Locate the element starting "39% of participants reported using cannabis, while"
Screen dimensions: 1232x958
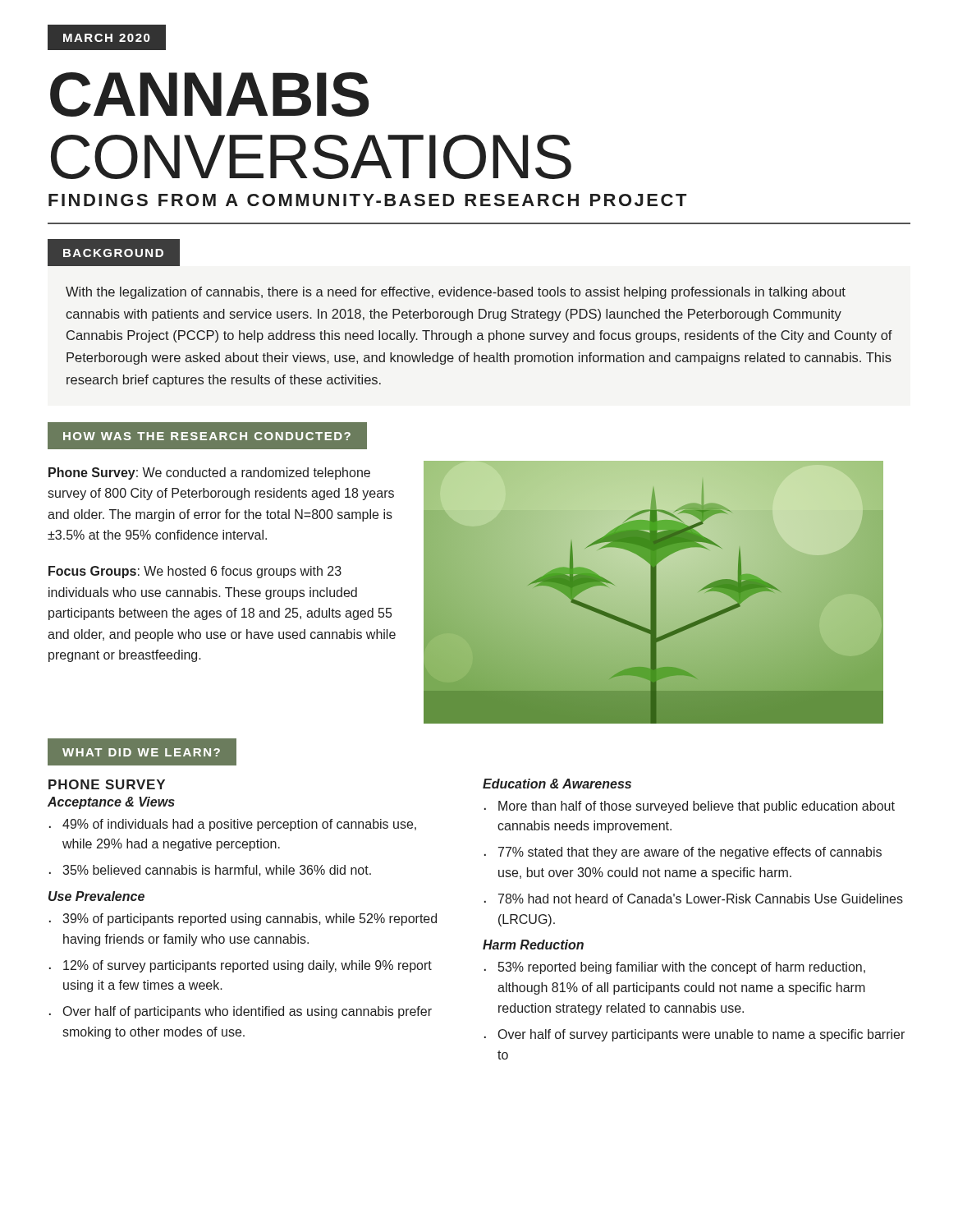[250, 929]
